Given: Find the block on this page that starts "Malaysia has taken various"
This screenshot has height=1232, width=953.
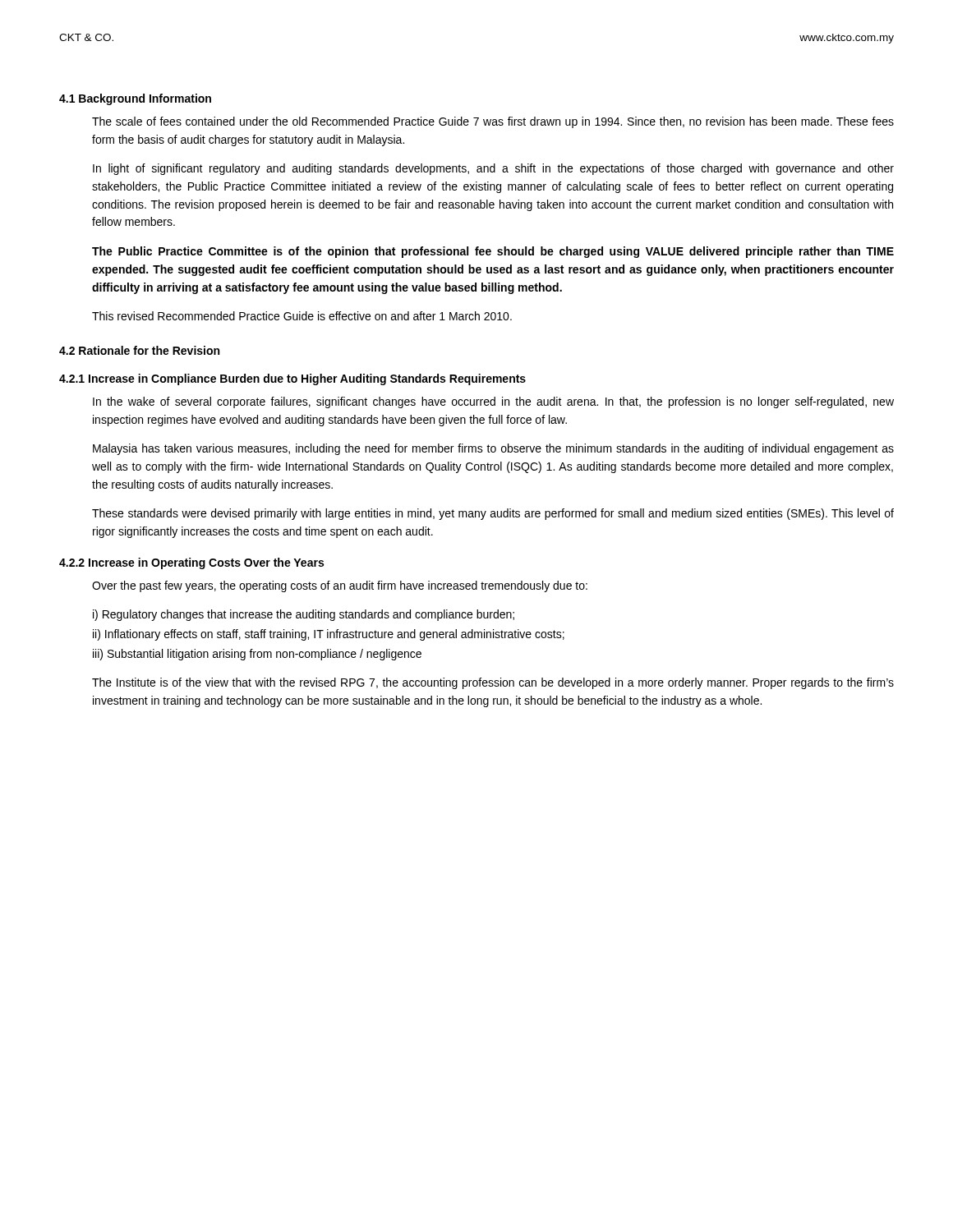Looking at the screenshot, I should click(x=493, y=466).
